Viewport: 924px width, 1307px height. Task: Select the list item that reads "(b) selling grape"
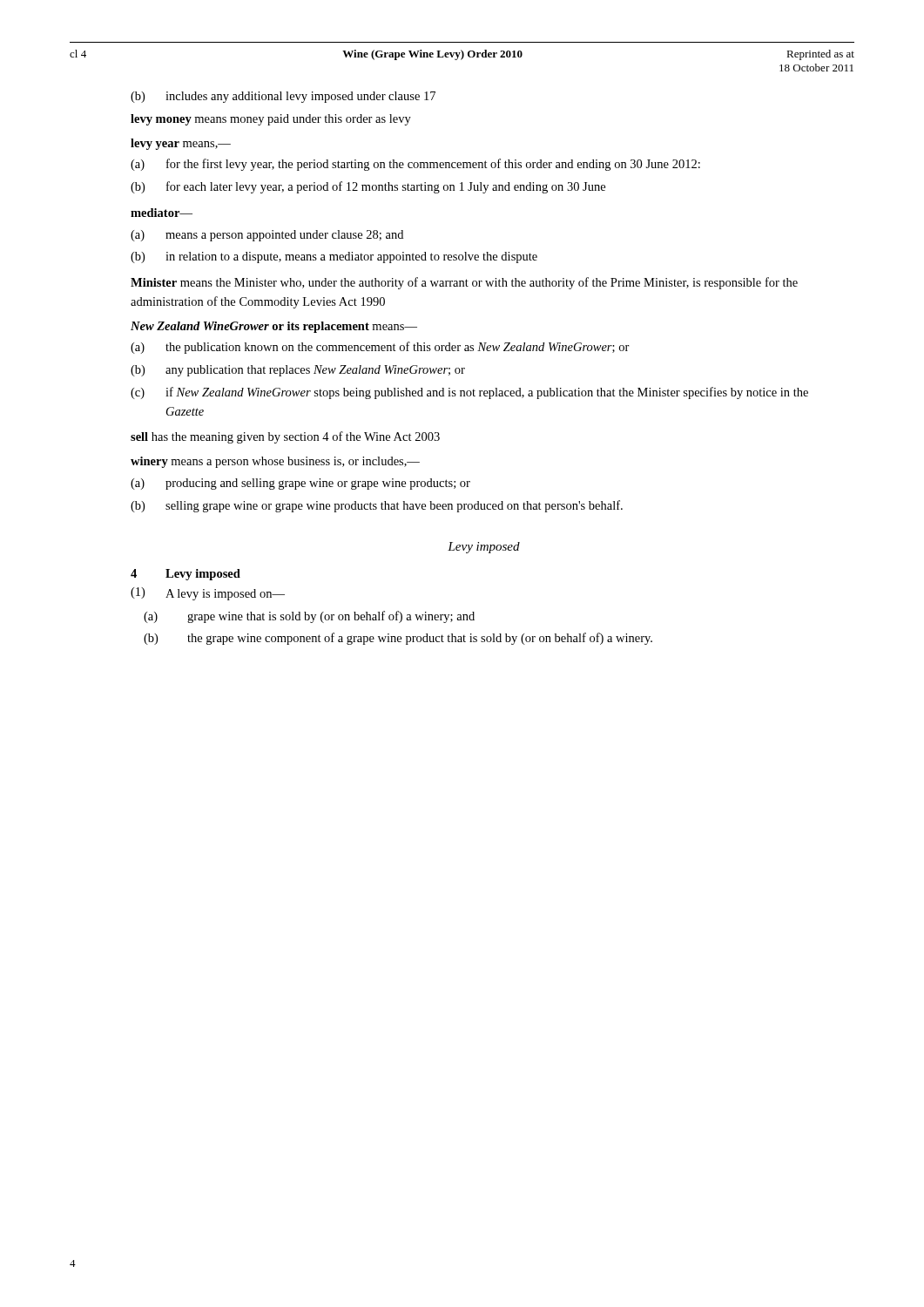click(484, 506)
